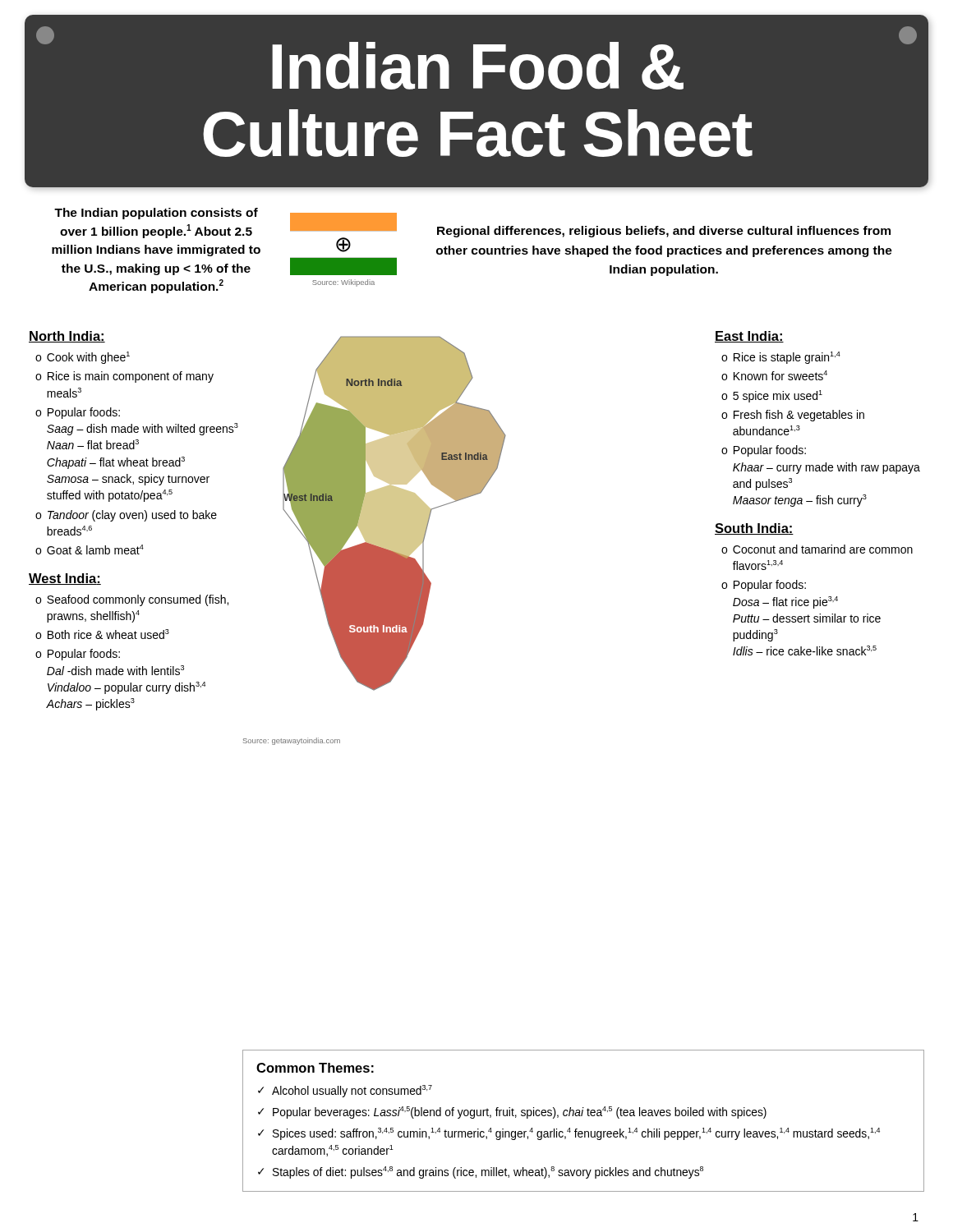Click on the list item containing "oCook with ghee1"

(x=83, y=357)
